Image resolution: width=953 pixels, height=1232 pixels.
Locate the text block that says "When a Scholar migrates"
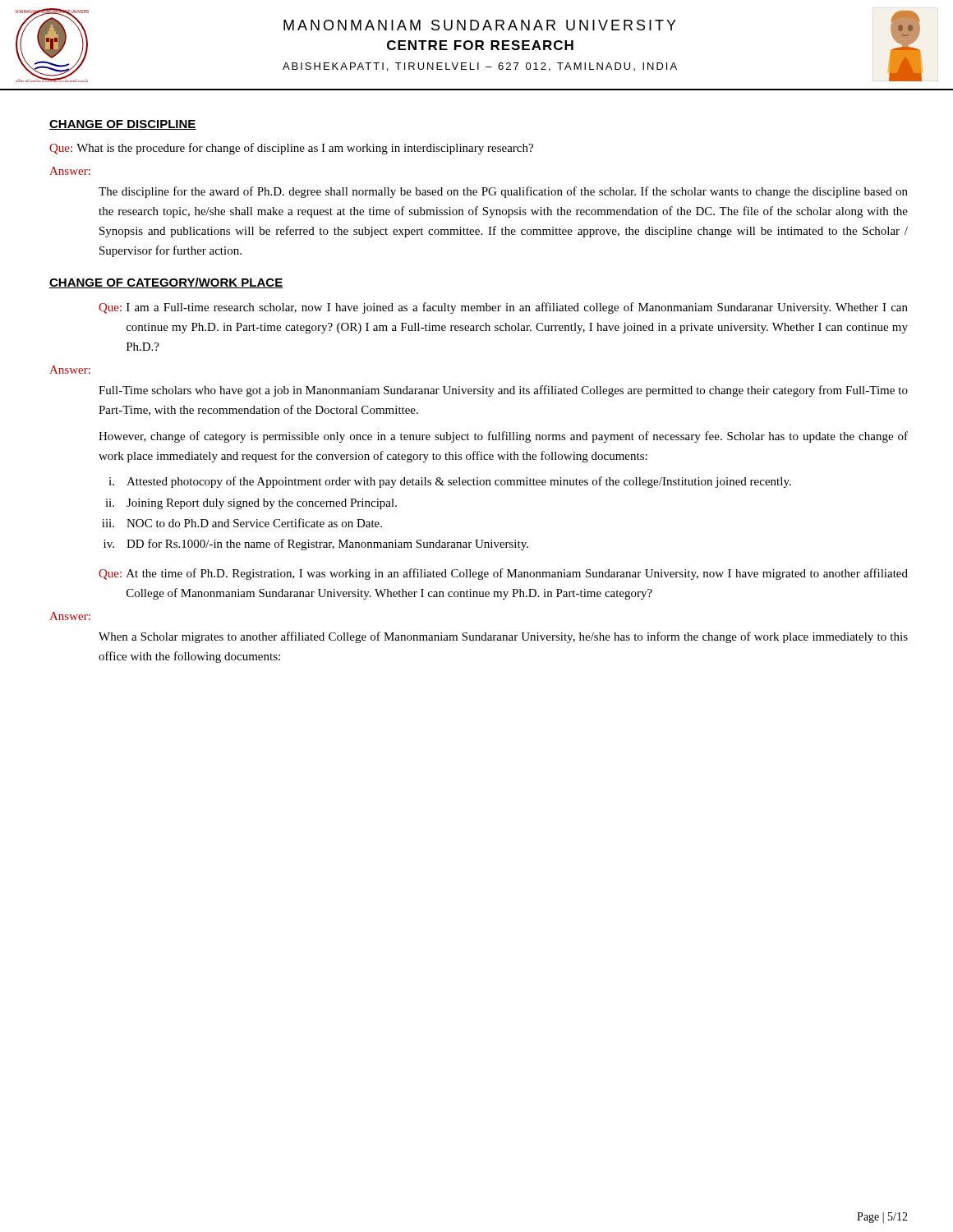(503, 647)
